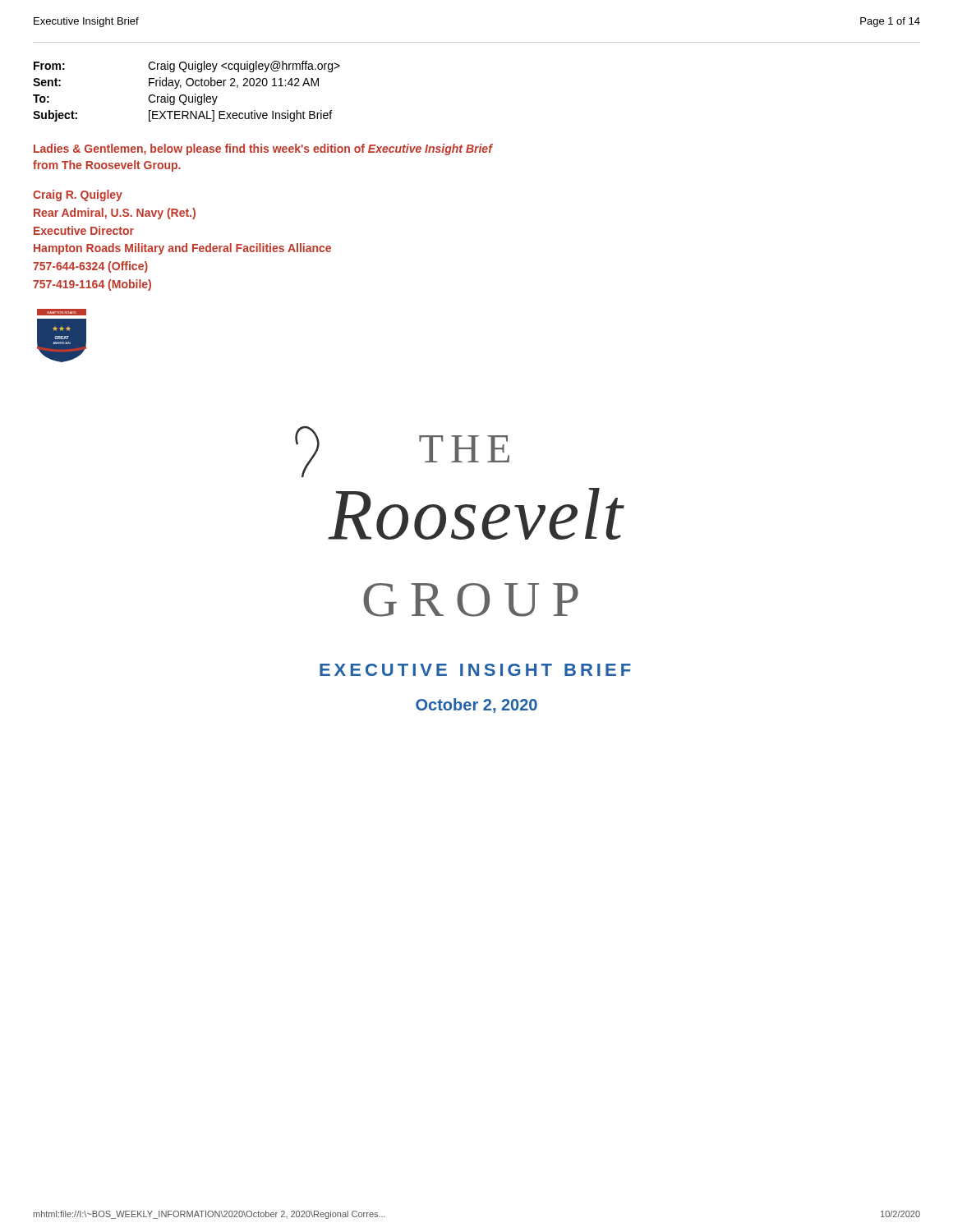
Task: Point to the text block starting "Ladies & Gentlemen, below please"
Action: tap(262, 157)
